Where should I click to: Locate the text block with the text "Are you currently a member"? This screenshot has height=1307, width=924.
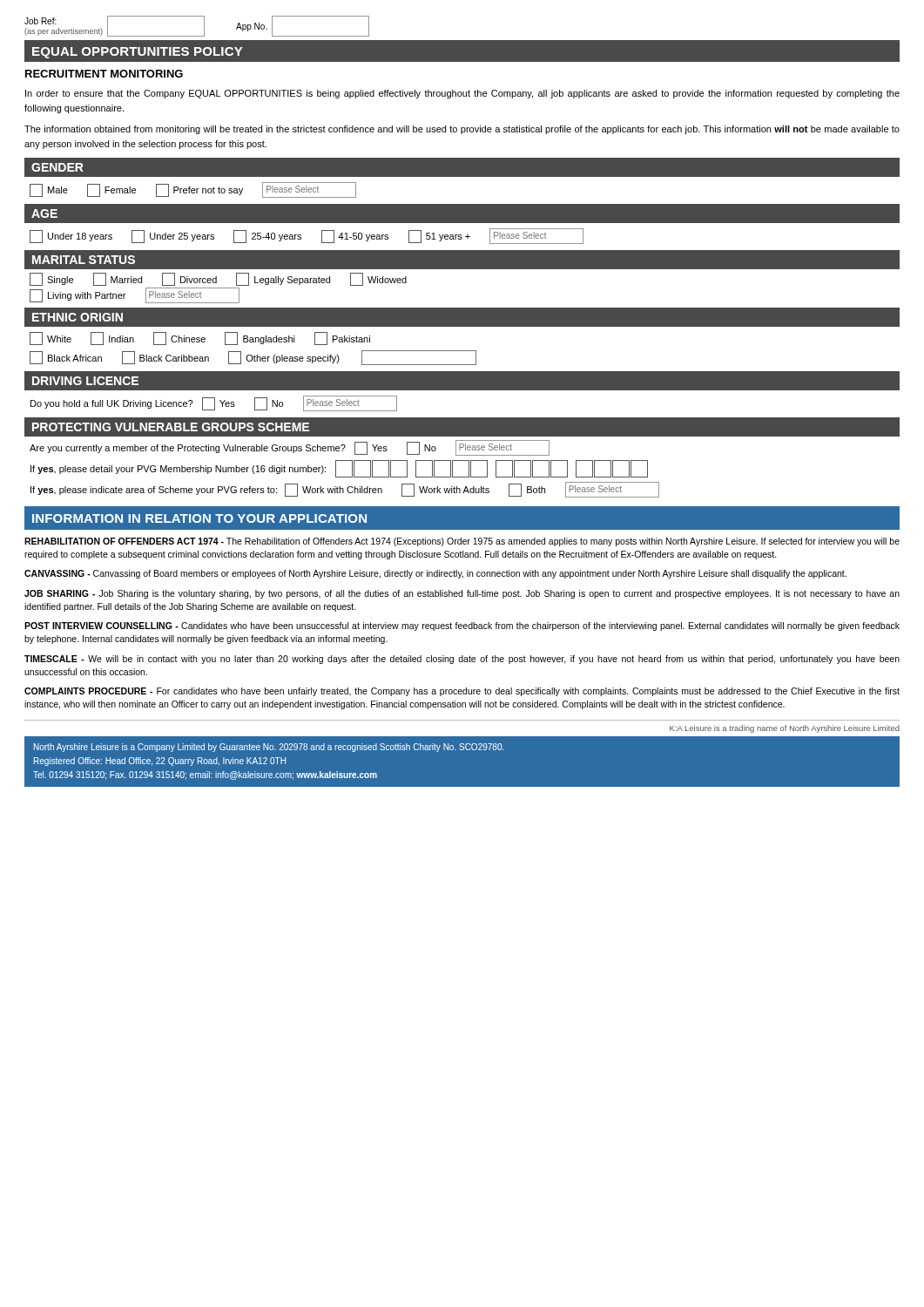point(289,448)
